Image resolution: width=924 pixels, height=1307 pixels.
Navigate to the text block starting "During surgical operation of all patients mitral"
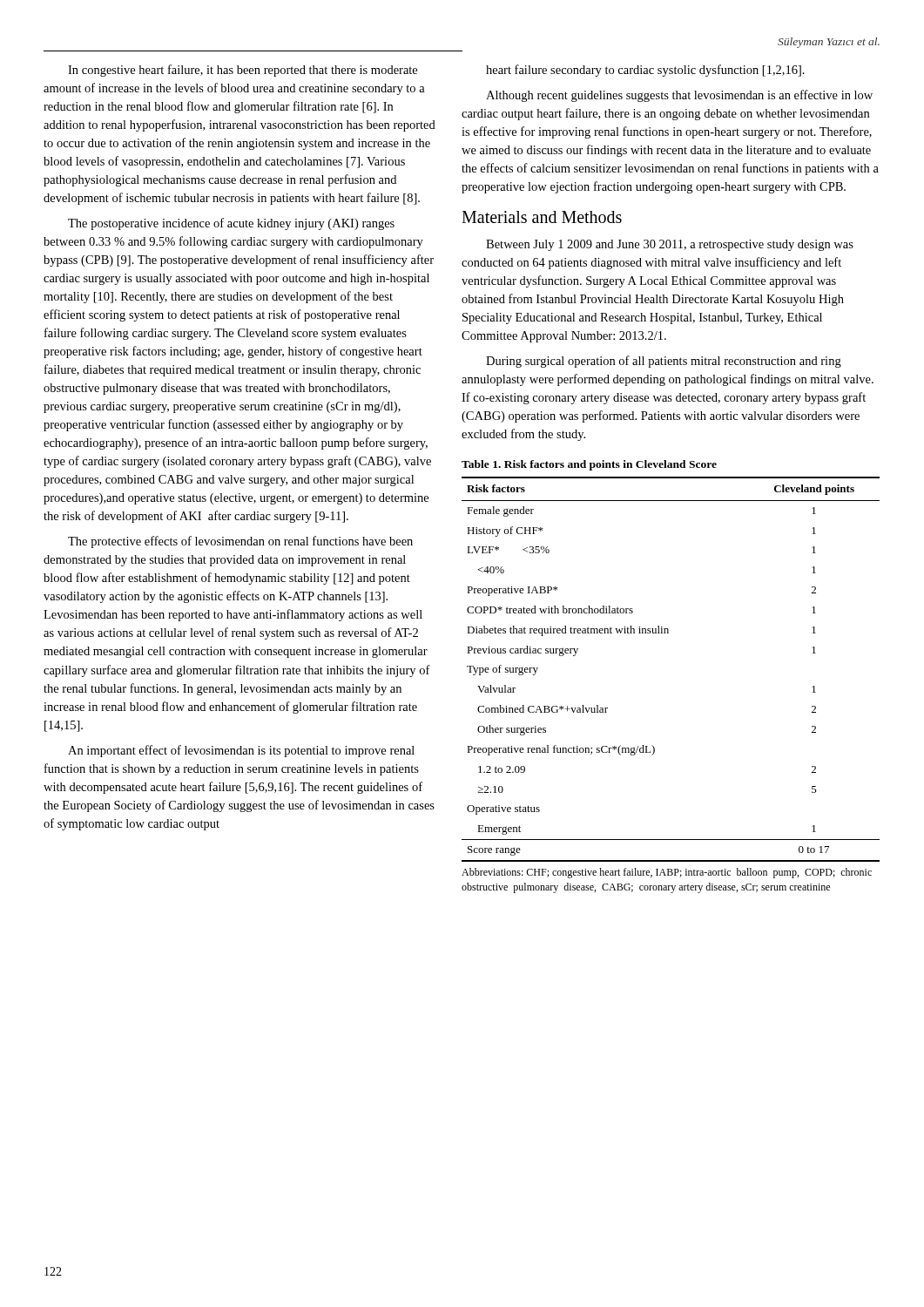coord(671,398)
